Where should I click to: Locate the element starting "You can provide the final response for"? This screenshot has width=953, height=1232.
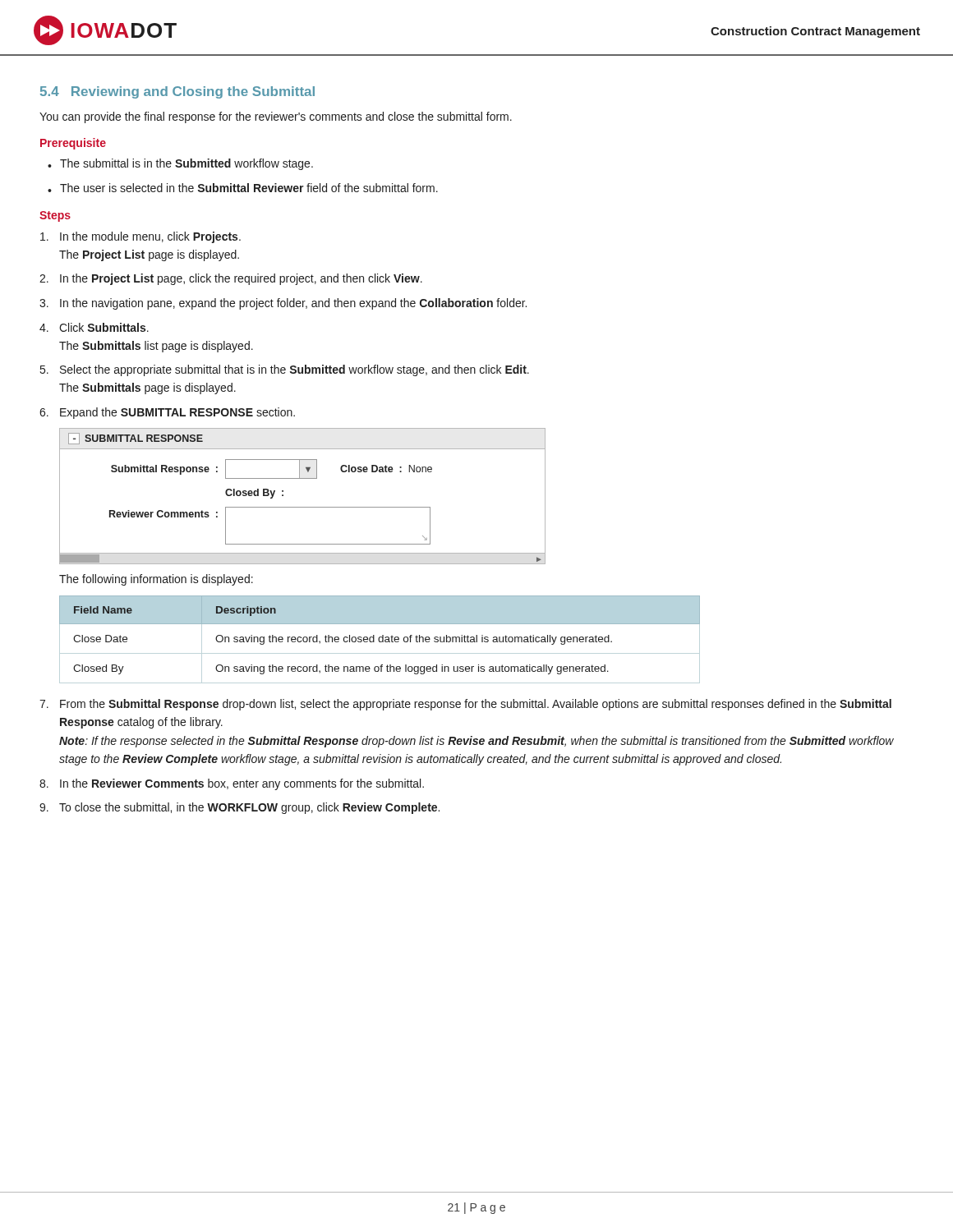(276, 117)
